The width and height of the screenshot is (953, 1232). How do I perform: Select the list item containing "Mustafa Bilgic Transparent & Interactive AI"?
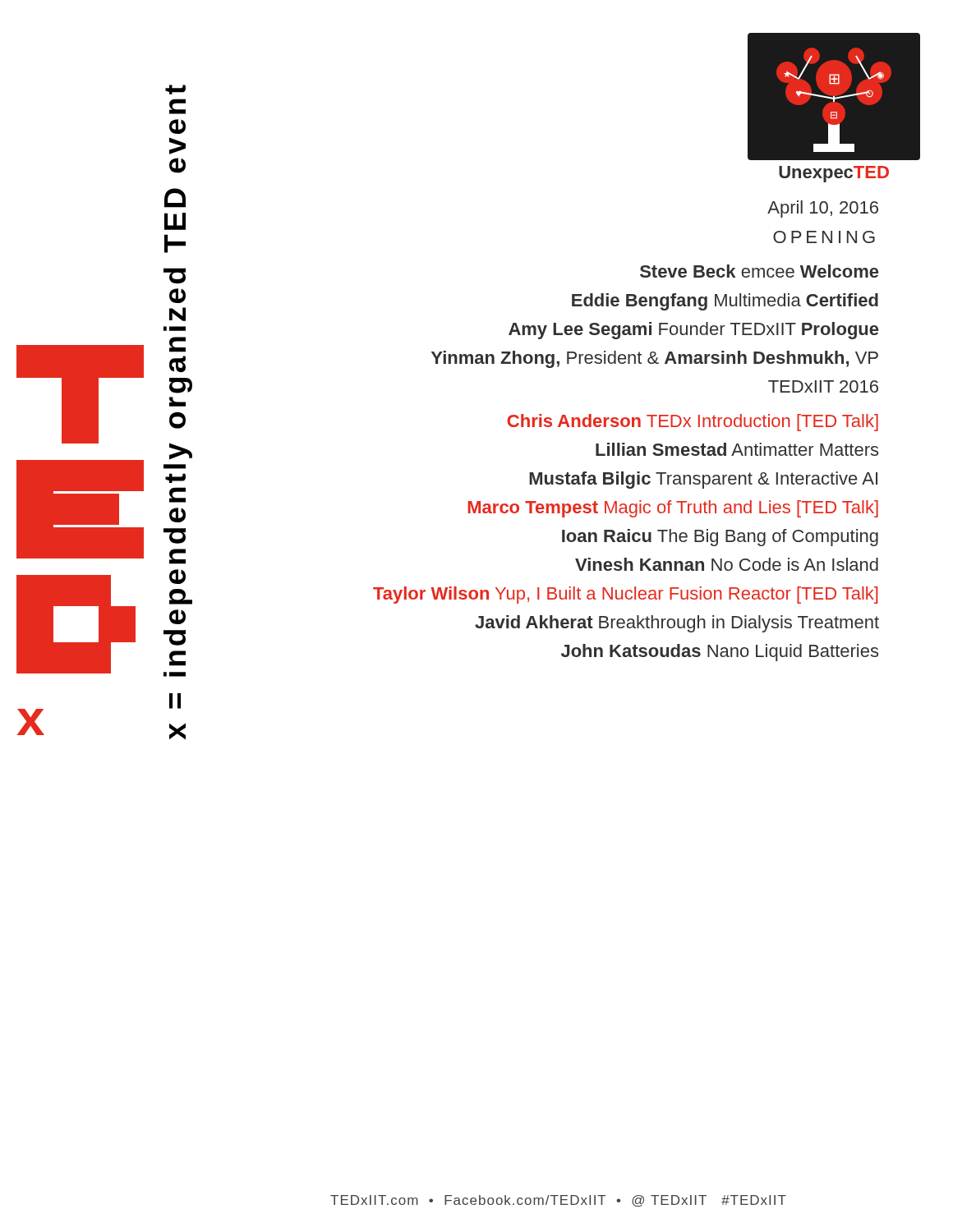click(704, 478)
